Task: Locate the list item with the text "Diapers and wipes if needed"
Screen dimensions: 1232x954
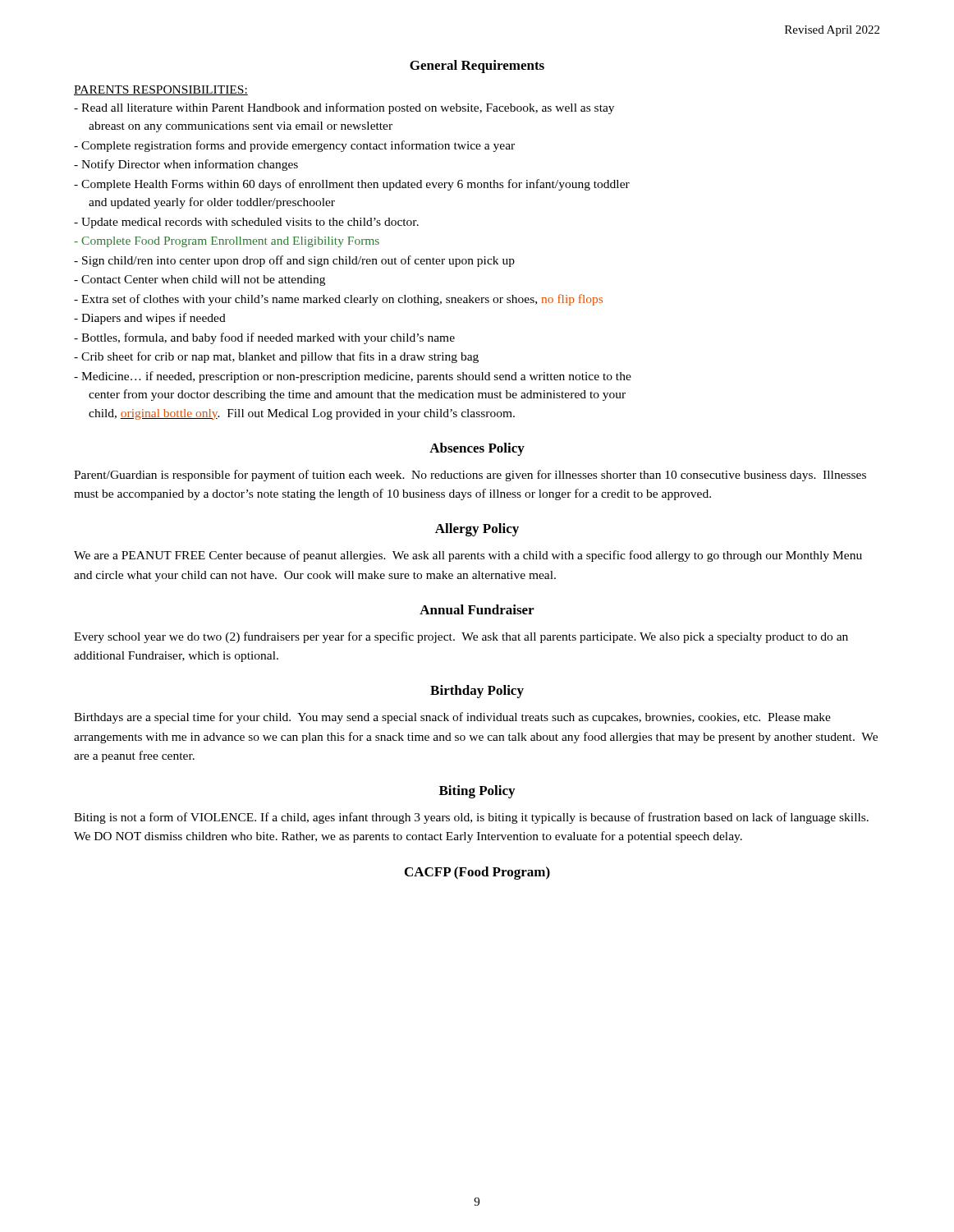Action: point(150,318)
